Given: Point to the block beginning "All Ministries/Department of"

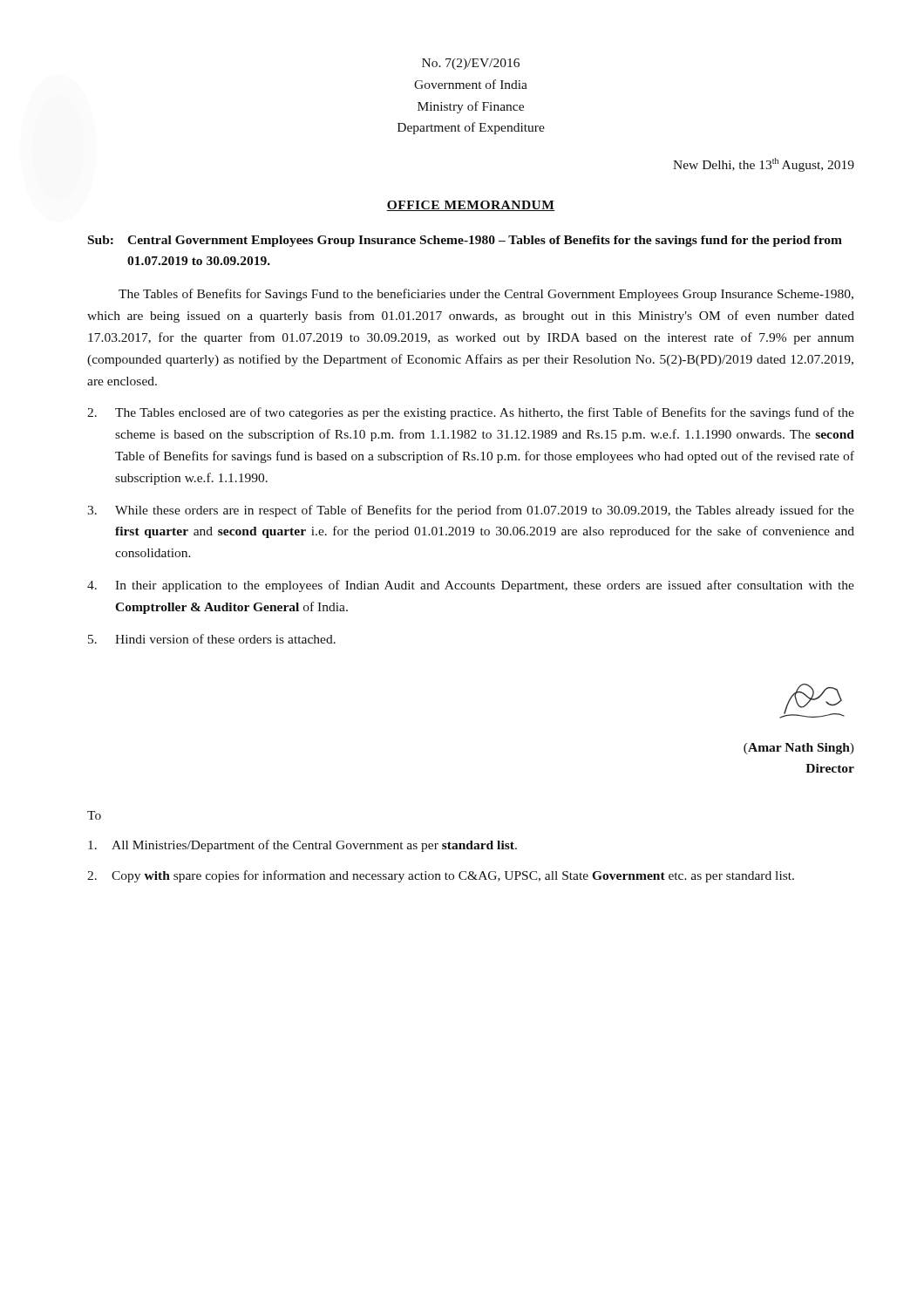Looking at the screenshot, I should click(x=471, y=846).
